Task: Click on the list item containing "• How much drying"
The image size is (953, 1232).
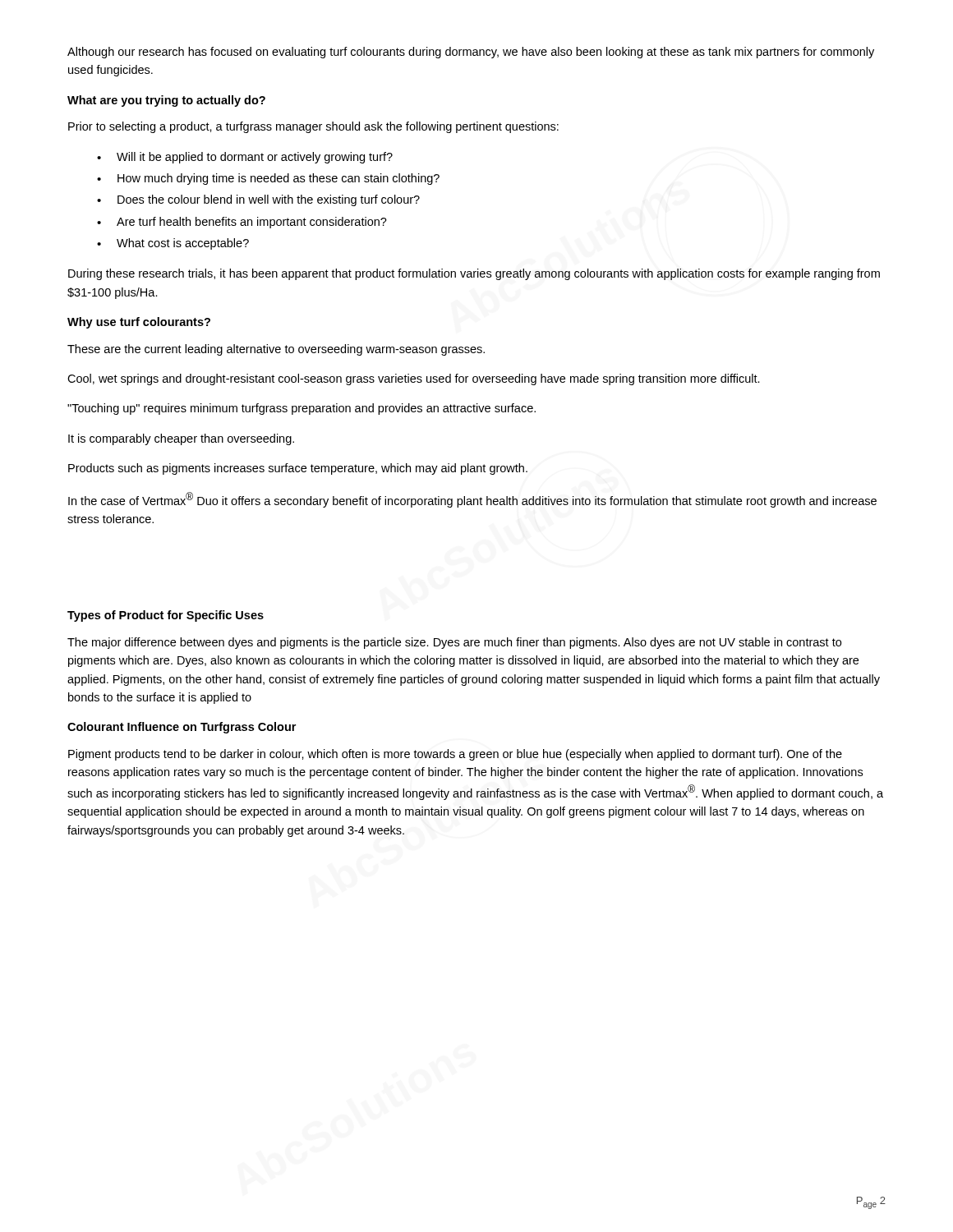Action: click(x=268, y=179)
